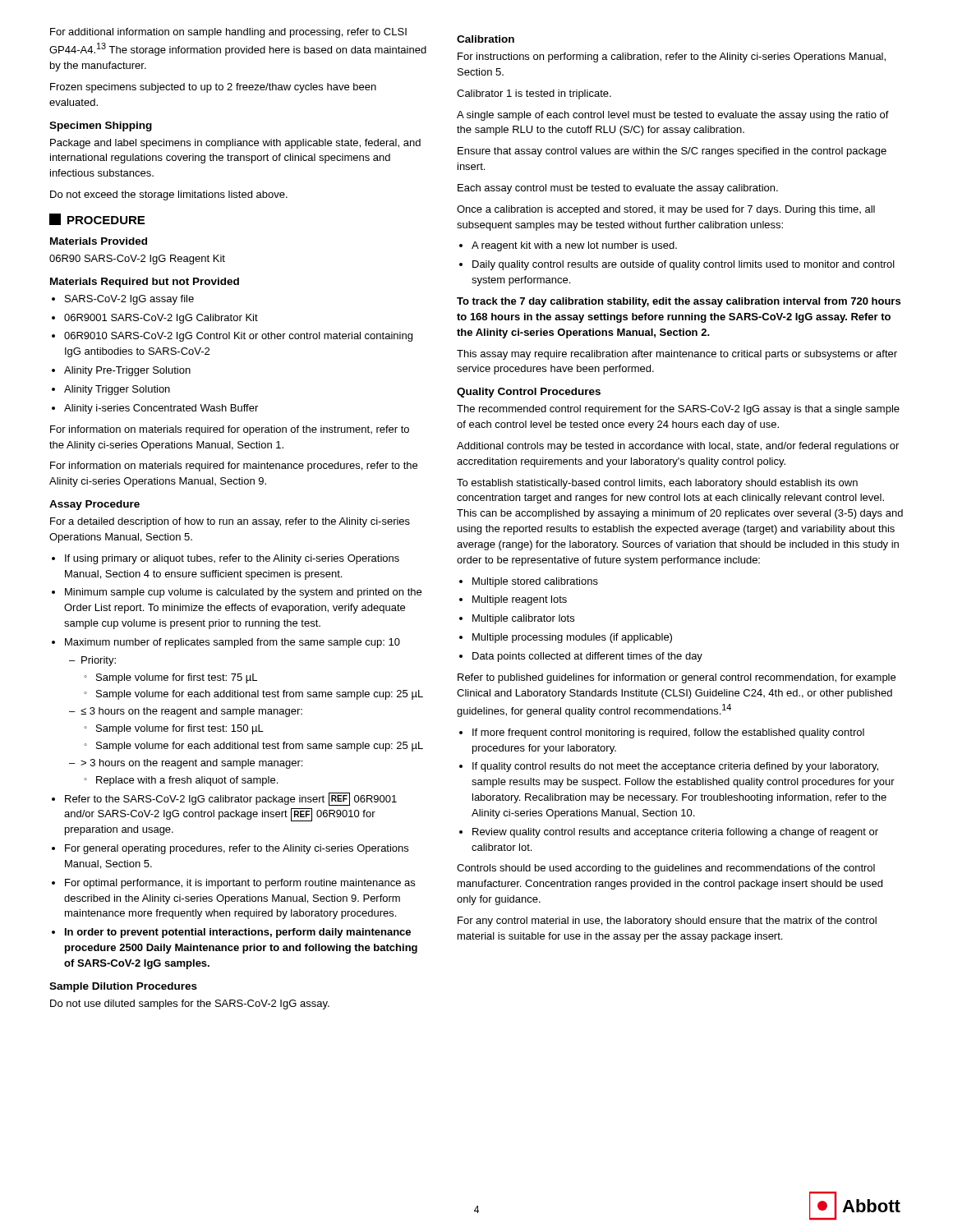The height and width of the screenshot is (1232, 953).
Task: Navigate to the block starting "For instructions on performing"
Action: [x=680, y=141]
